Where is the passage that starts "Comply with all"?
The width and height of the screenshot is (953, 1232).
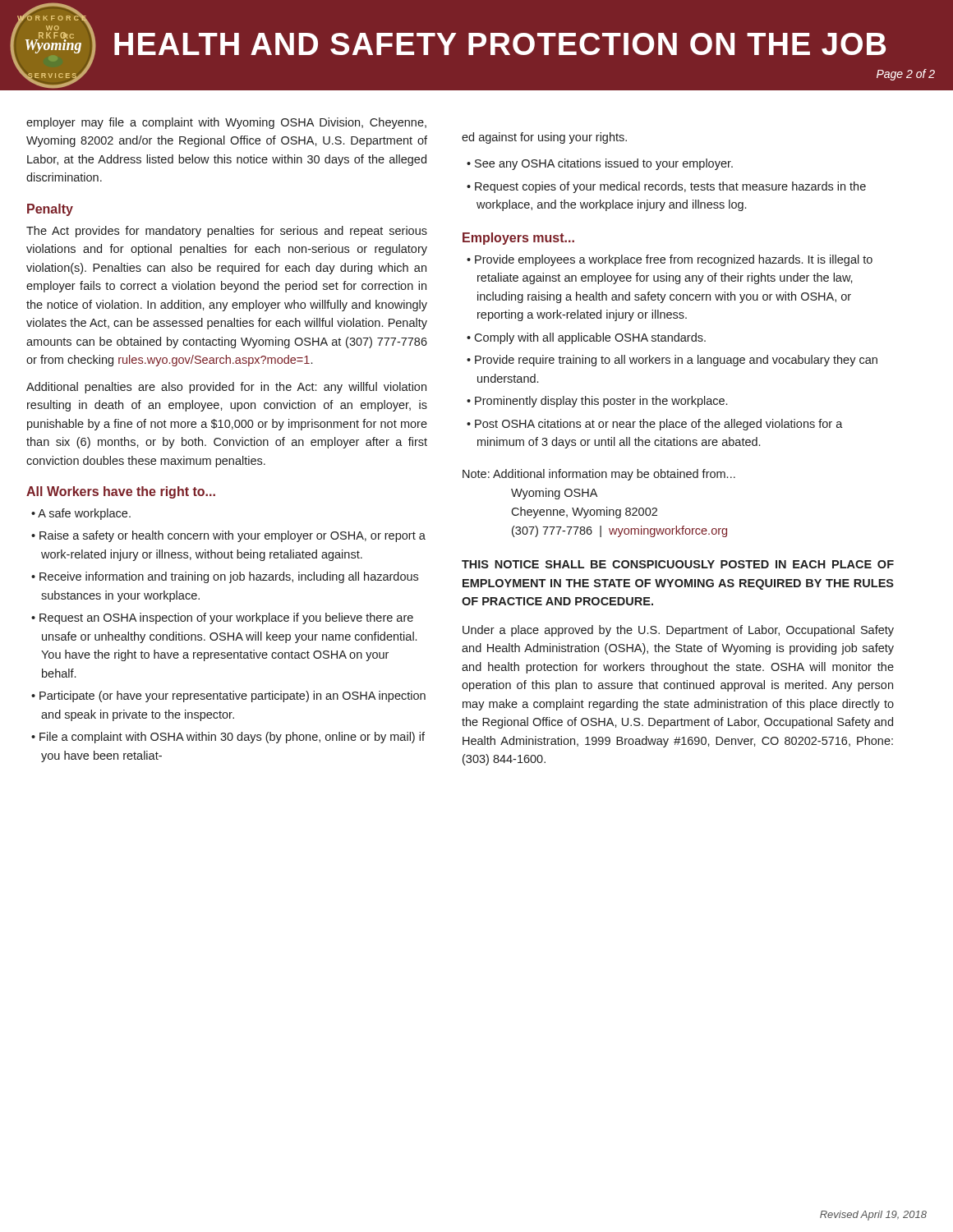[x=590, y=337]
